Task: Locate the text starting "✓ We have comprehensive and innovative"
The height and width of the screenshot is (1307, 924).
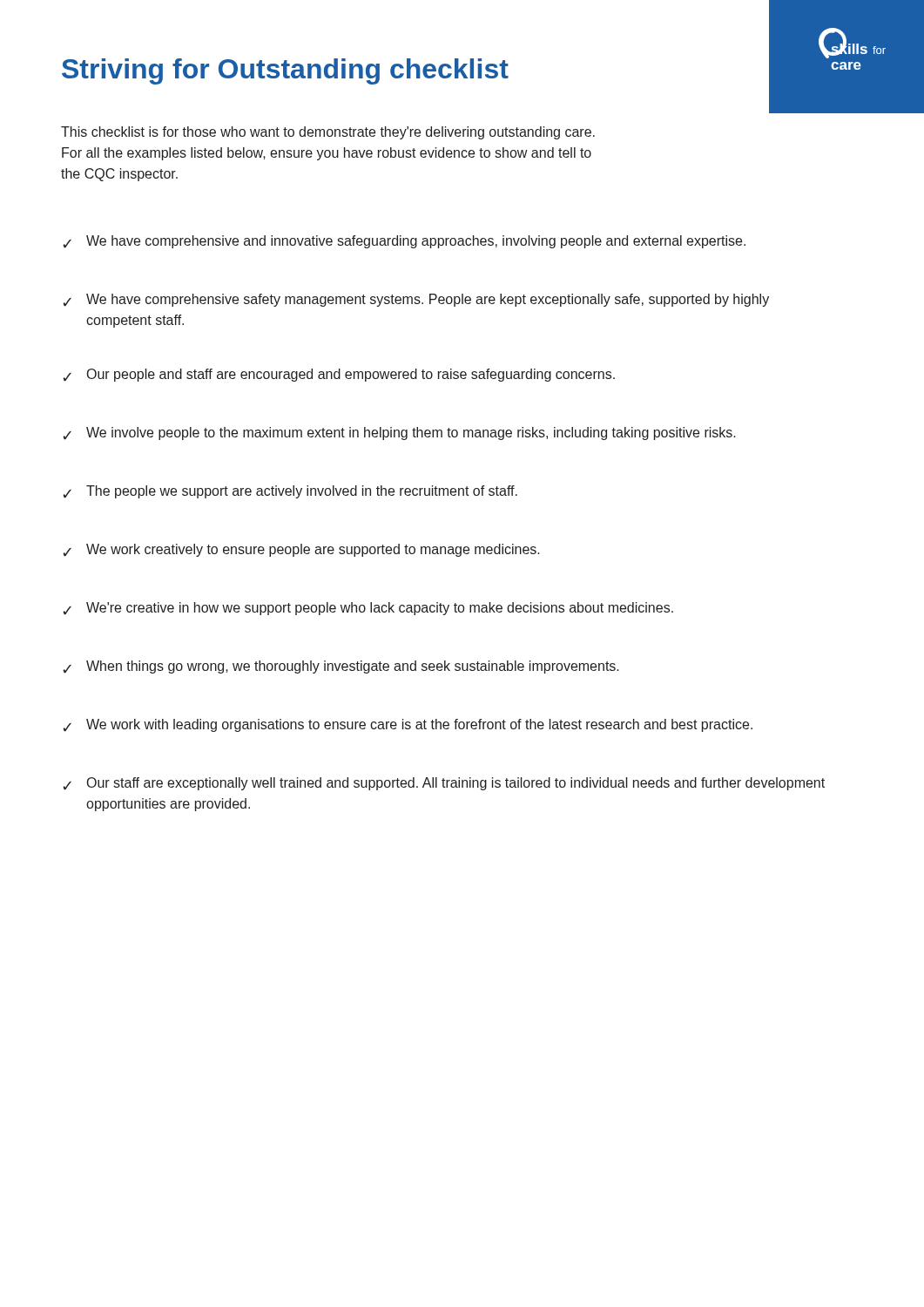Action: [404, 244]
